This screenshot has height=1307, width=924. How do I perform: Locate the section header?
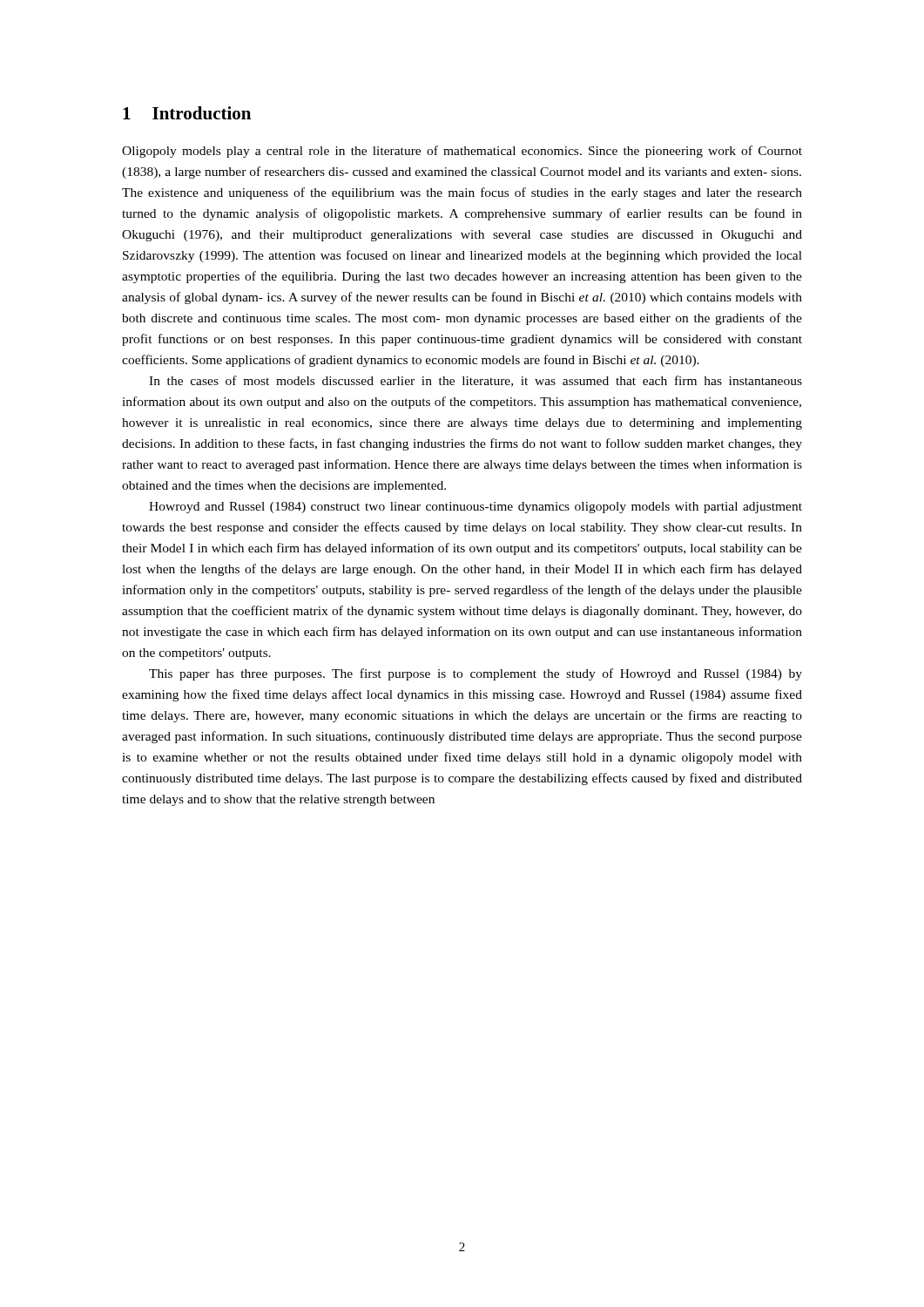click(x=462, y=114)
